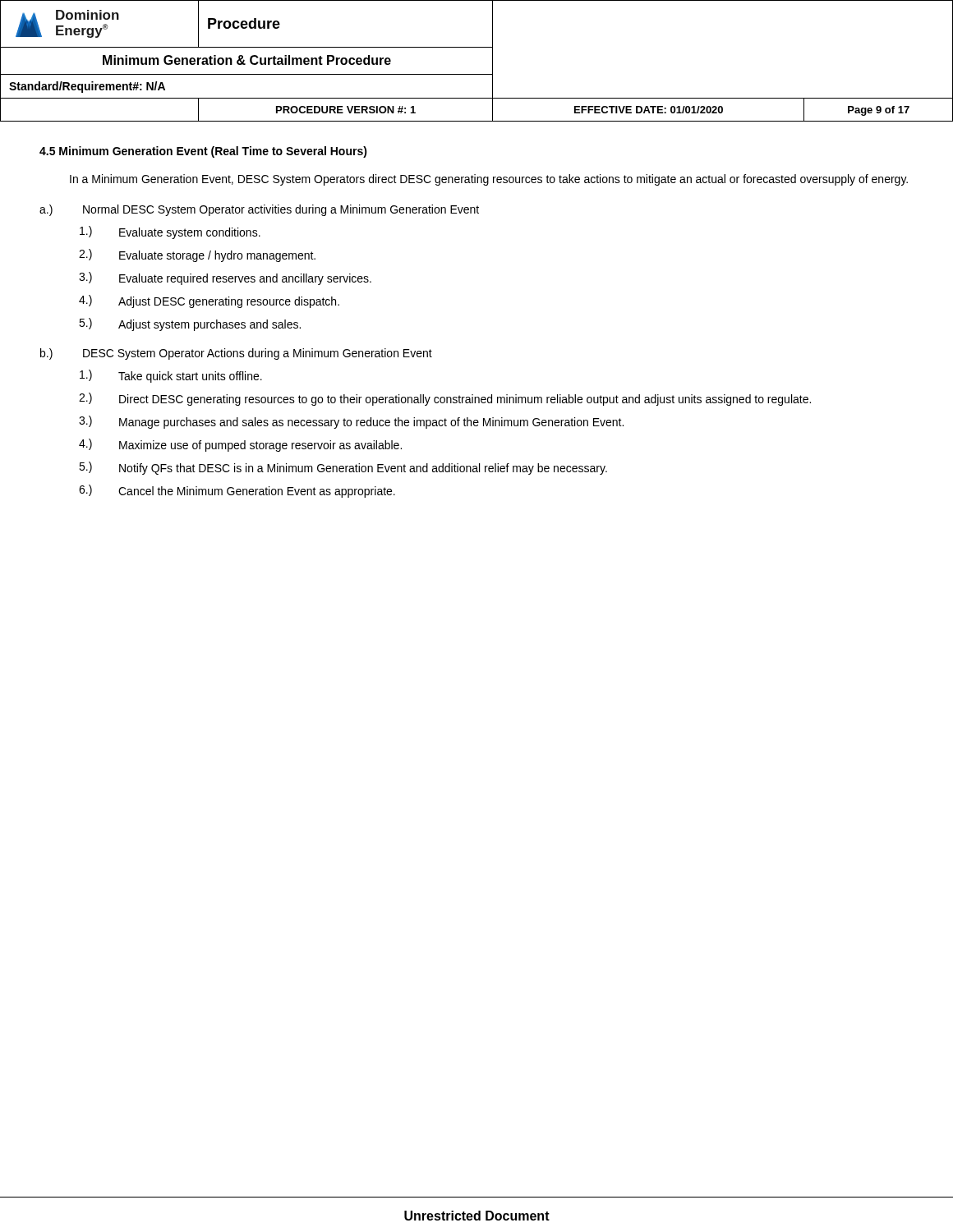Select the text block containing "In a Minimum Generation"
The width and height of the screenshot is (953, 1232).
489,179
